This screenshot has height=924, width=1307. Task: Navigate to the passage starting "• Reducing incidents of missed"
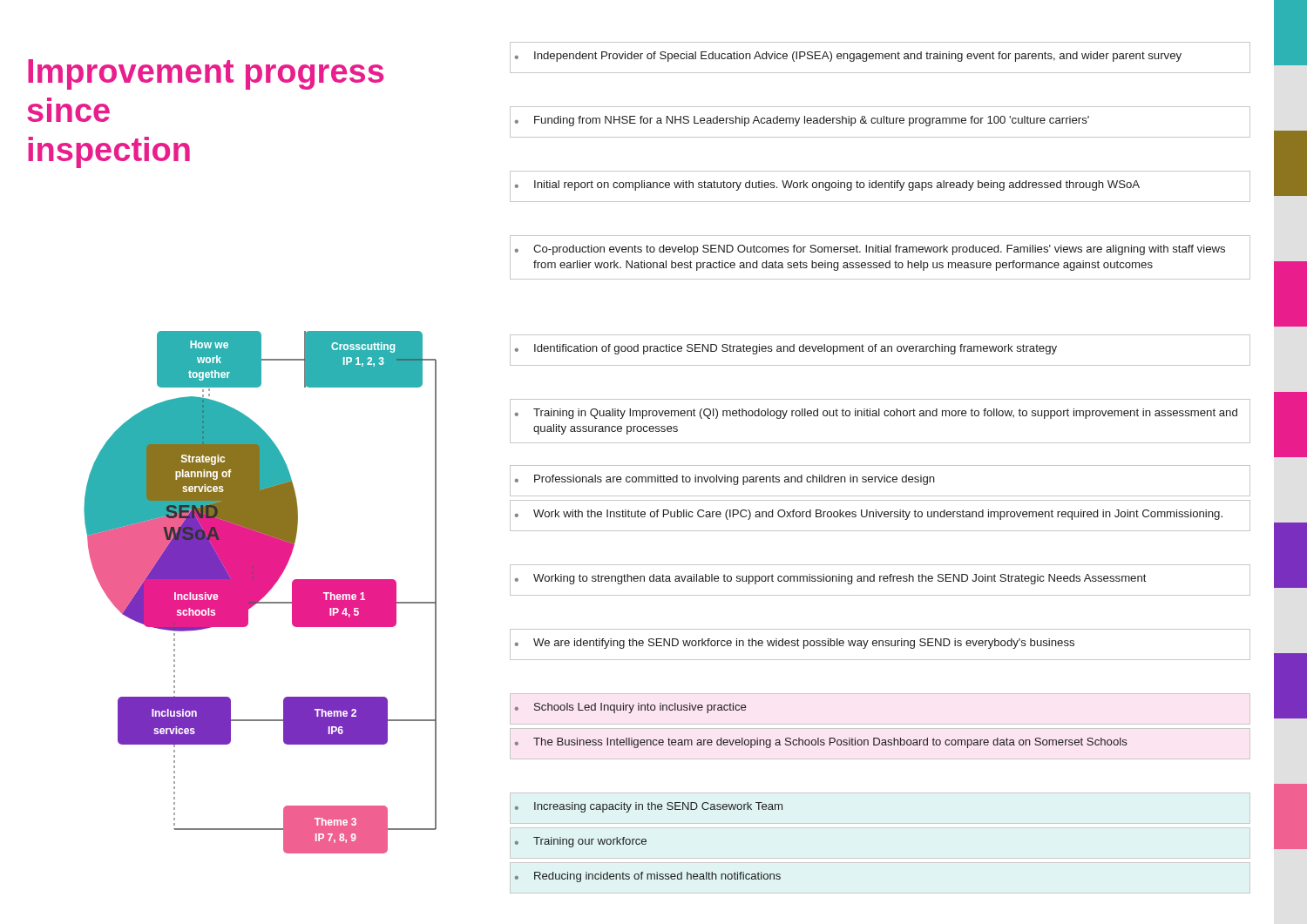coord(648,877)
